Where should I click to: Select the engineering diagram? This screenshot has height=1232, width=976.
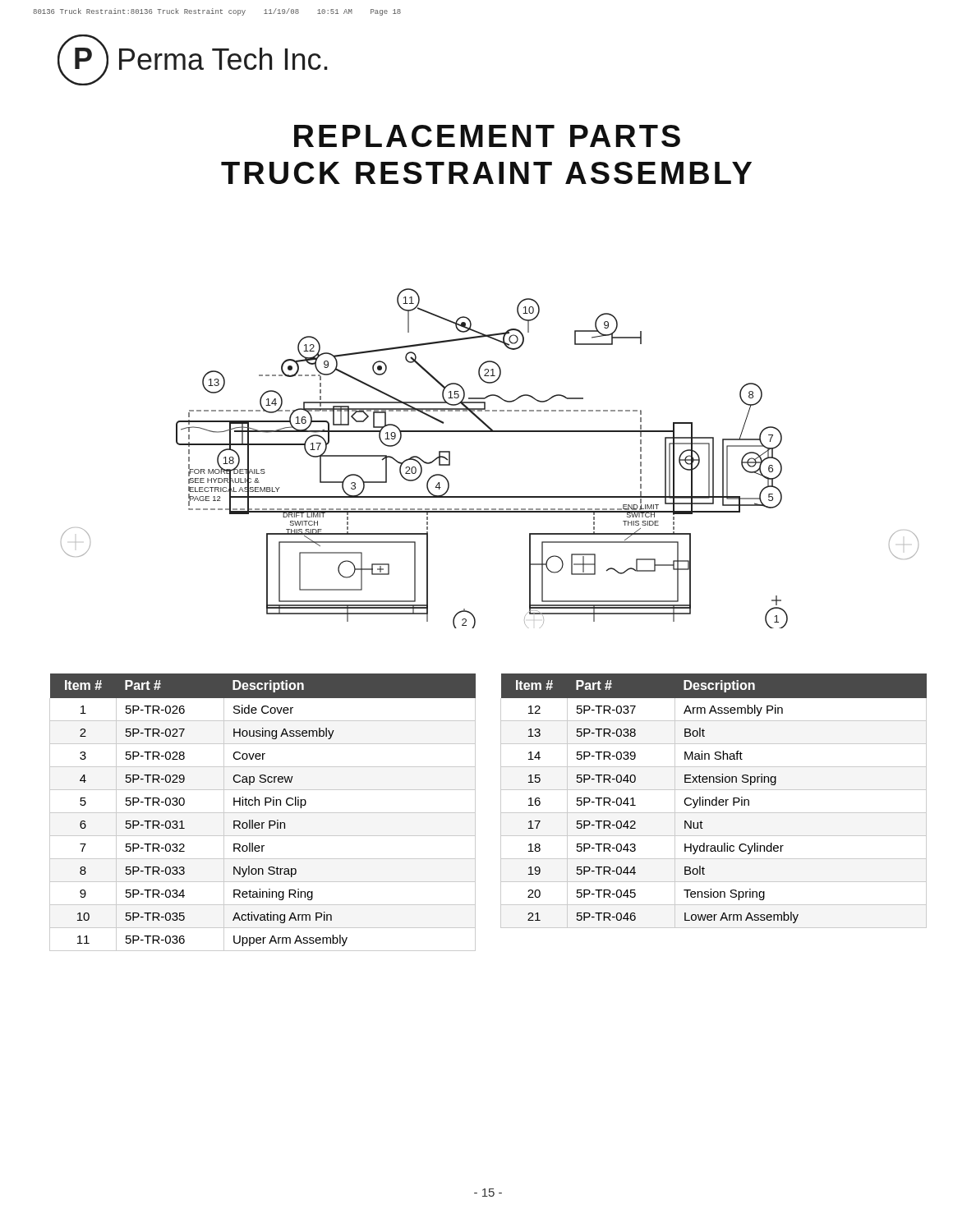[x=488, y=423]
